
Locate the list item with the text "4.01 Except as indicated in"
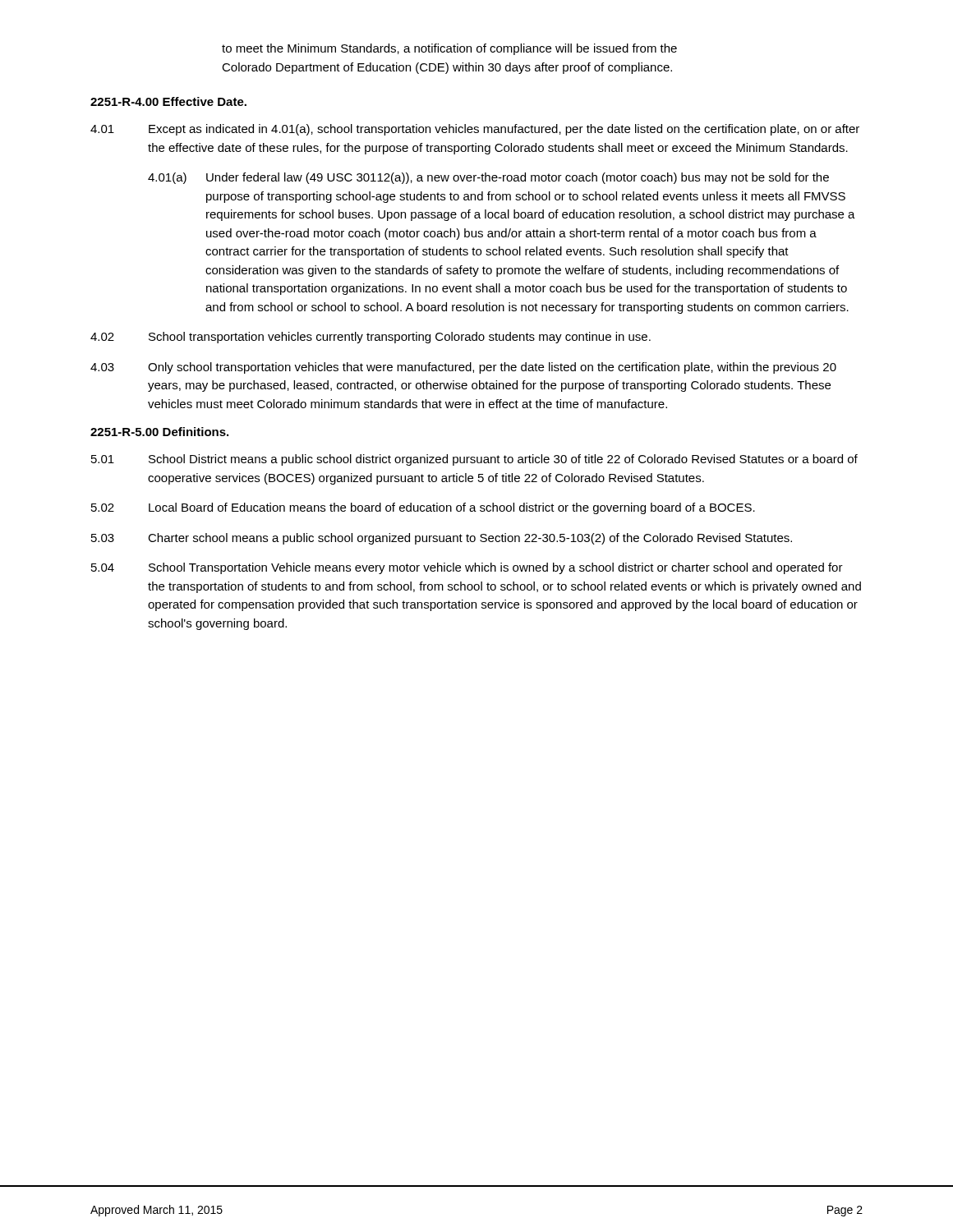tap(476, 138)
